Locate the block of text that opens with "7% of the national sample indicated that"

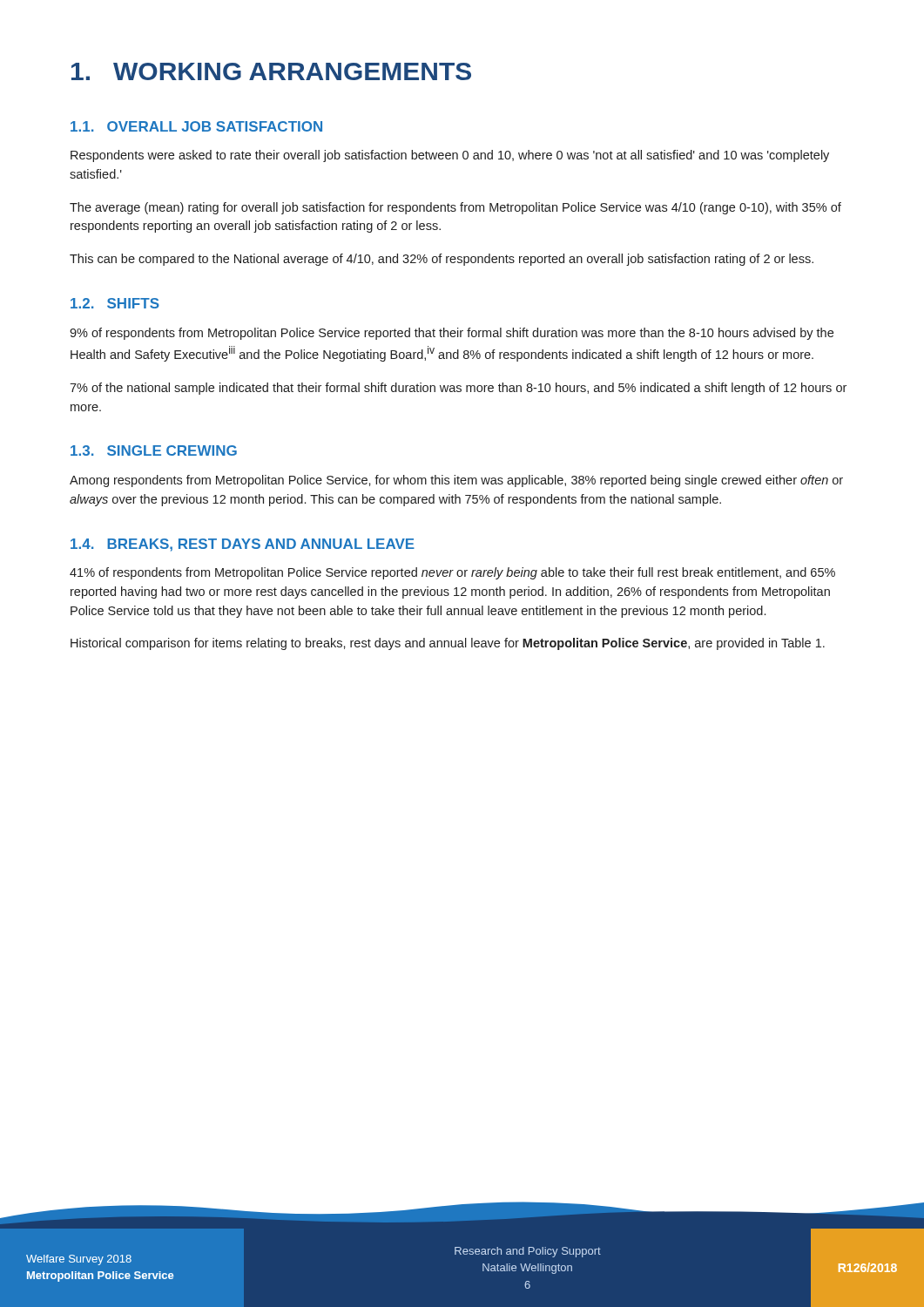click(462, 398)
